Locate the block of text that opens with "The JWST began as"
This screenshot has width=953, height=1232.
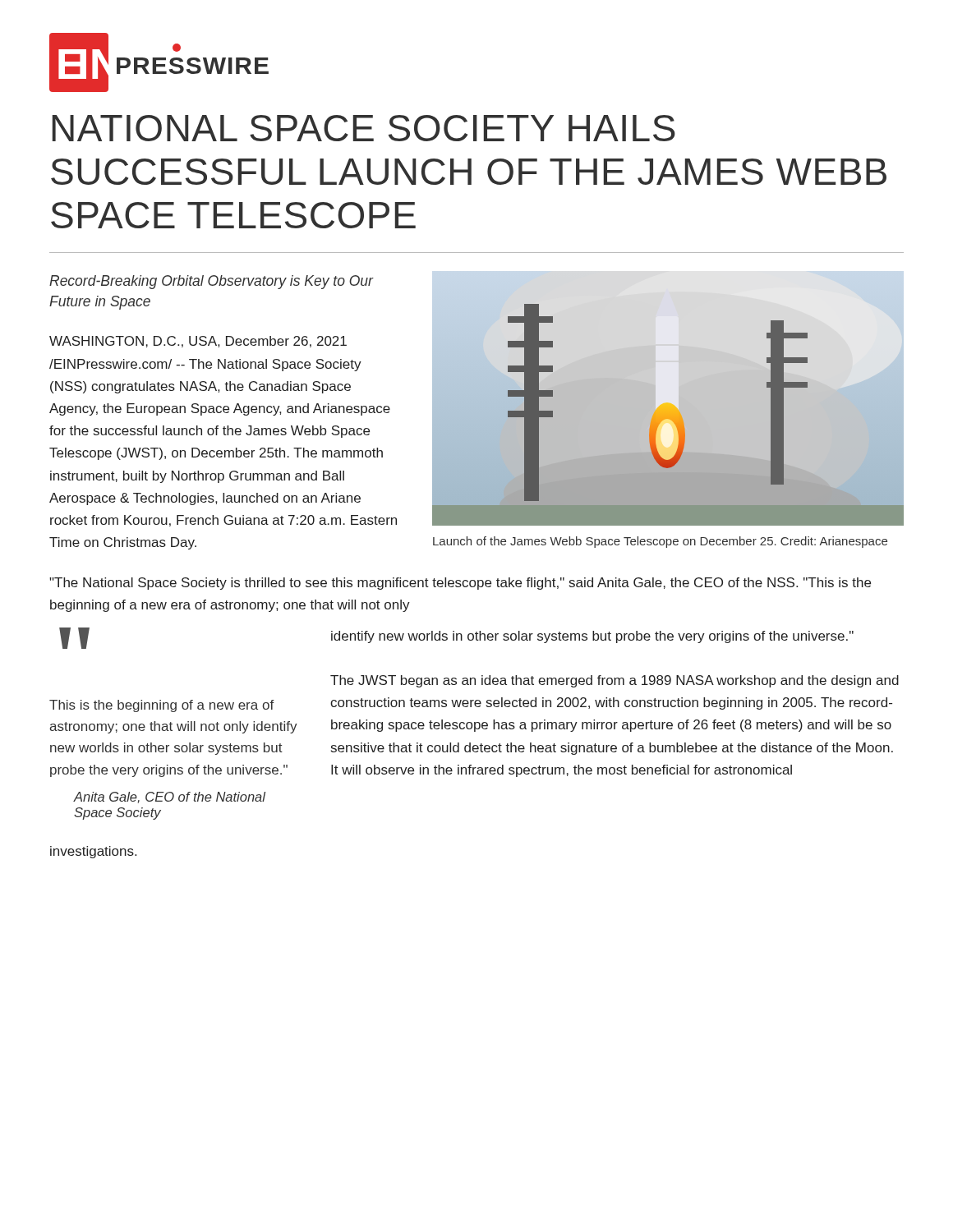(x=615, y=725)
